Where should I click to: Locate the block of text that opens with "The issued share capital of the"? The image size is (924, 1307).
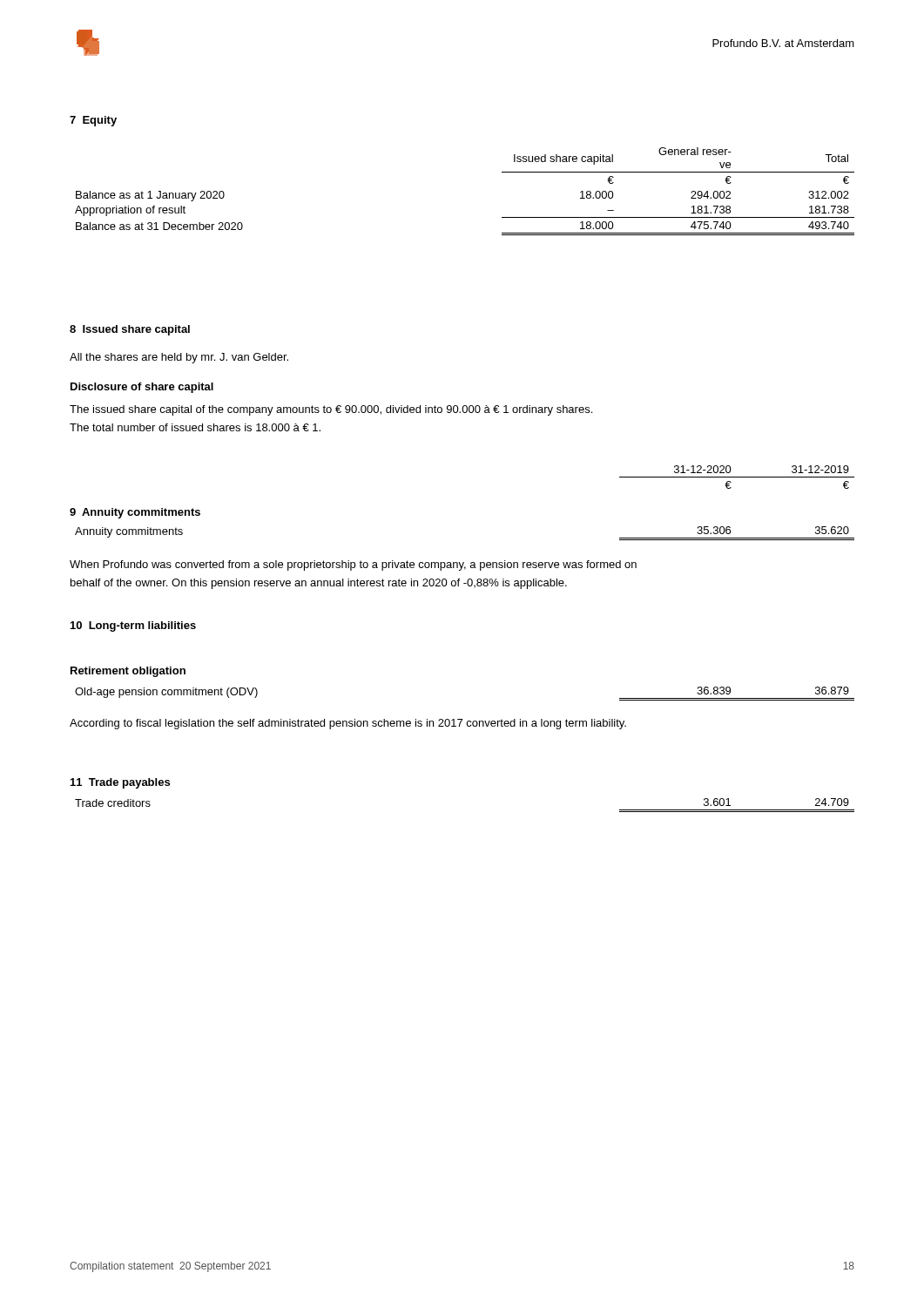[x=331, y=418]
